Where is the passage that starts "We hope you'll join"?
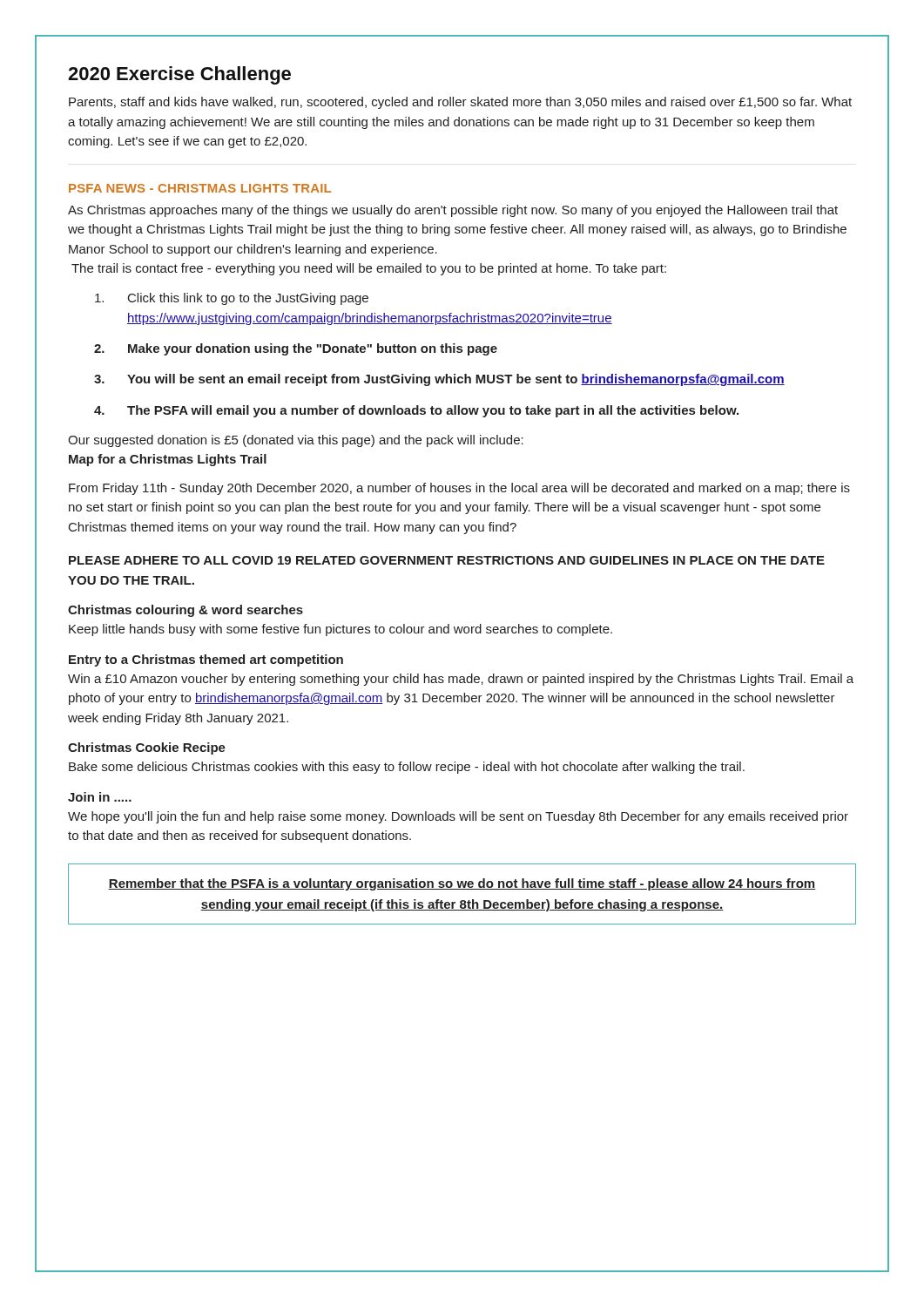The image size is (924, 1307). click(x=458, y=826)
